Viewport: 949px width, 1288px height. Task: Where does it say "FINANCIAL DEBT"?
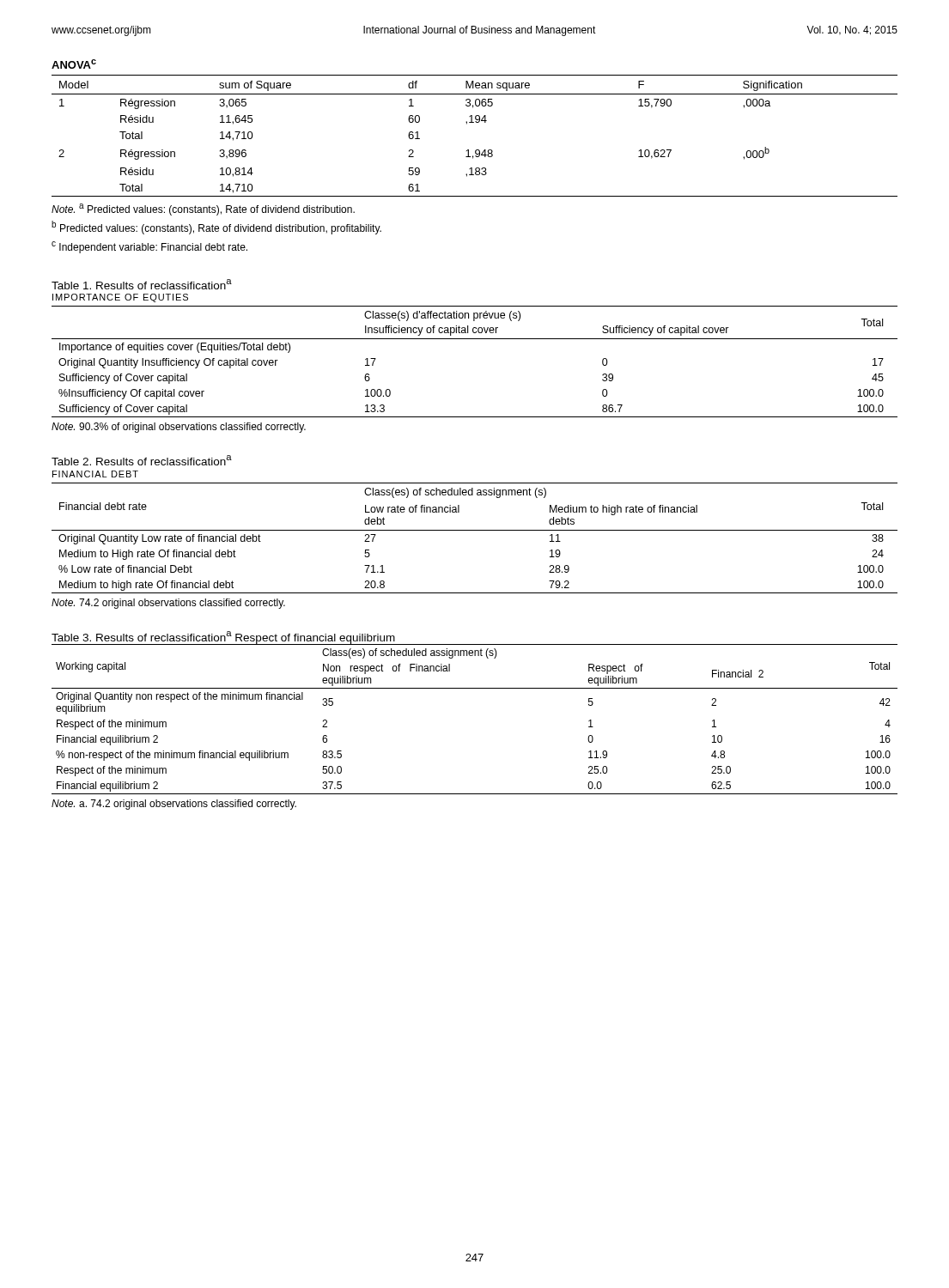pos(95,474)
